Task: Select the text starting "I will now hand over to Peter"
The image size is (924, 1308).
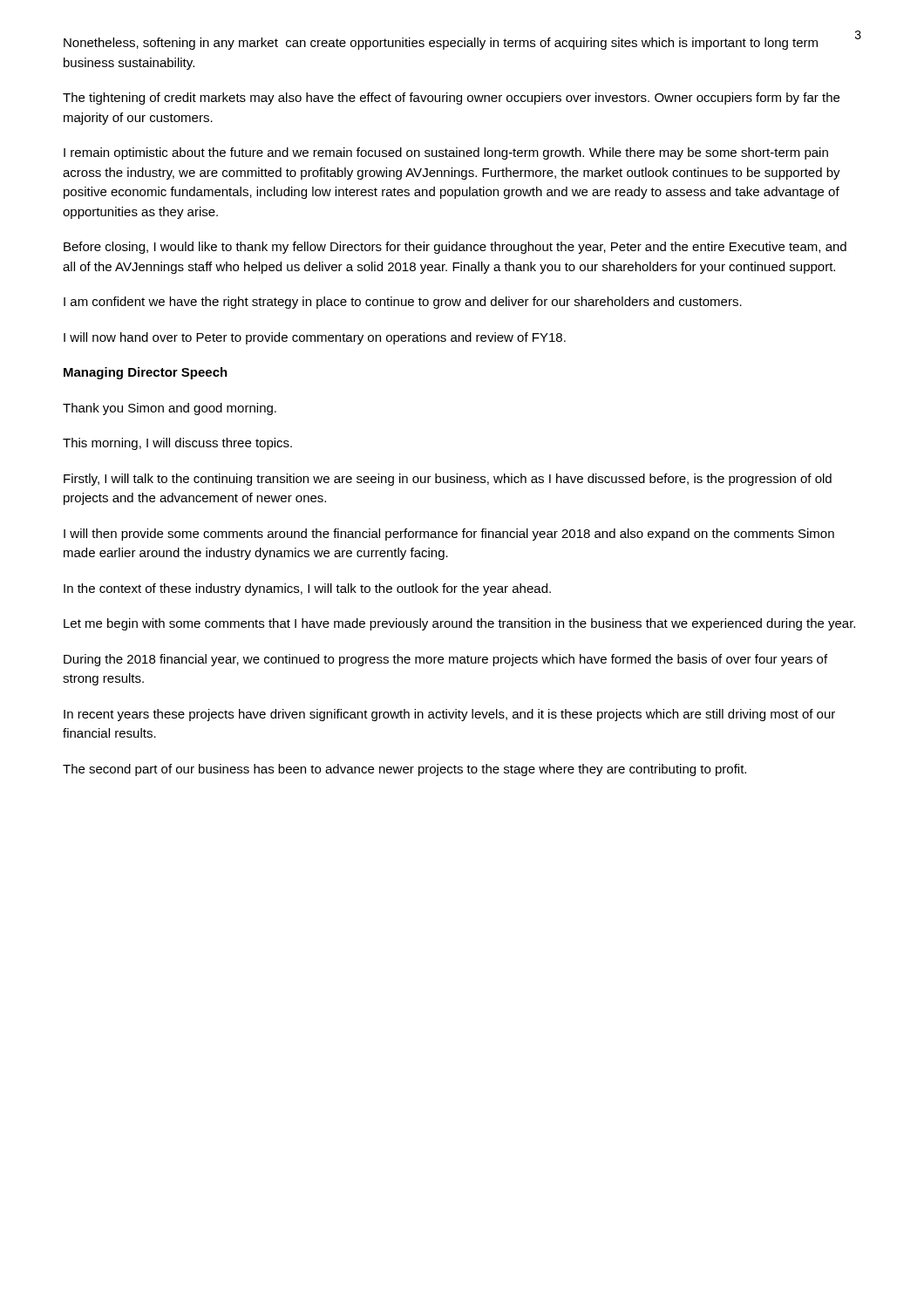Action: (315, 337)
